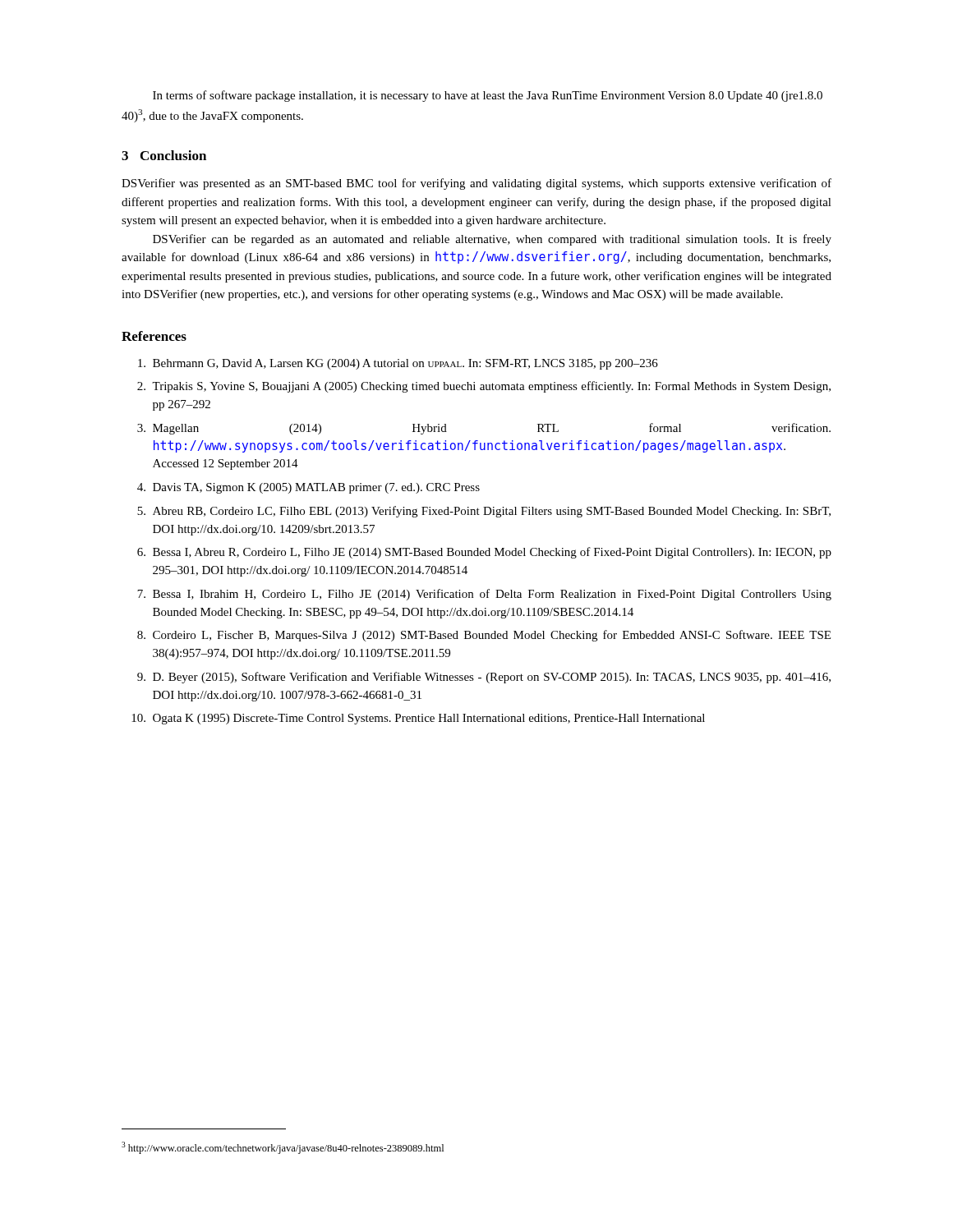Click on the section header that reads "3 Conclusion"
This screenshot has height=1232, width=953.
(164, 155)
